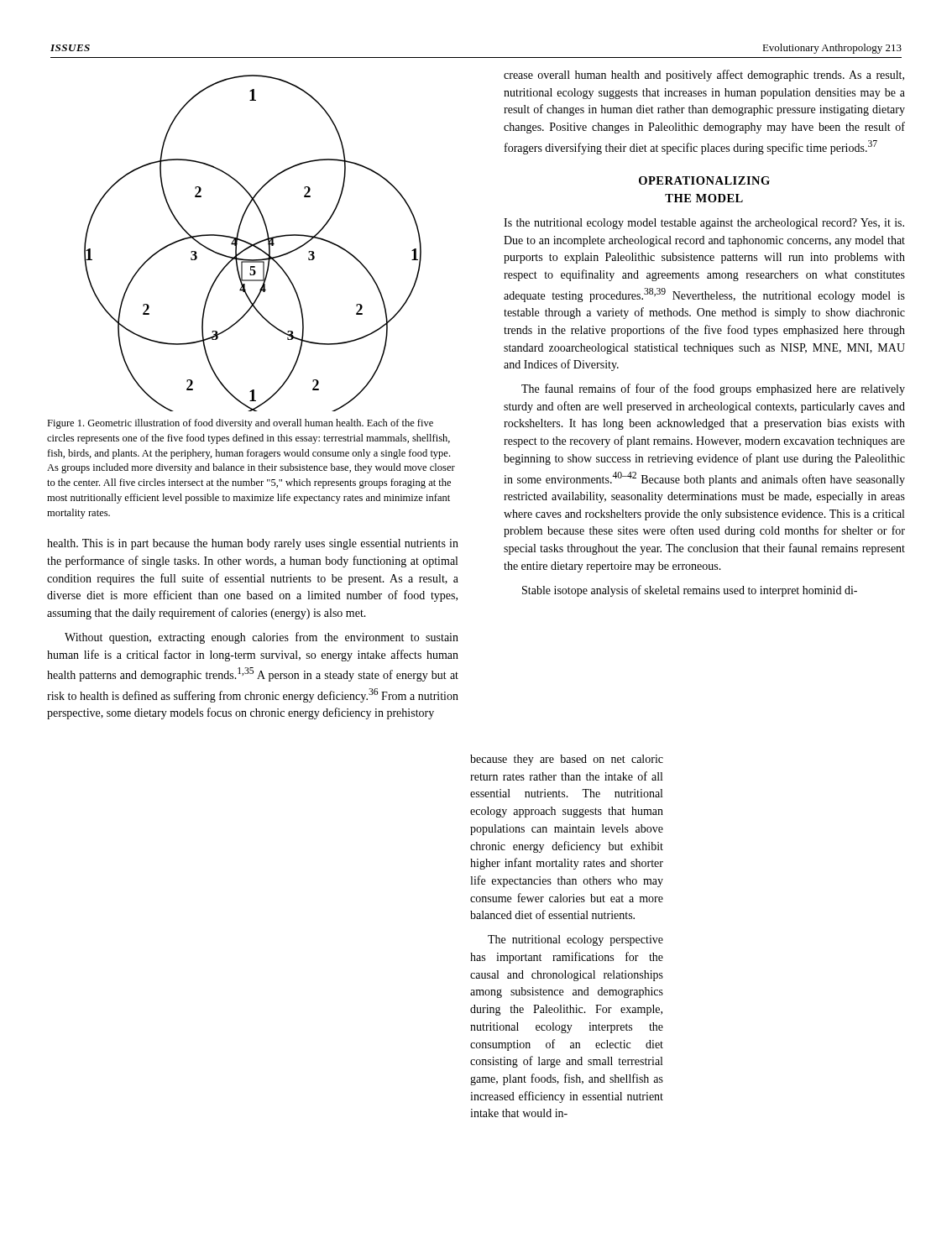Point to the element starting "crease overall human health"
The width and height of the screenshot is (952, 1259).
click(x=704, y=112)
